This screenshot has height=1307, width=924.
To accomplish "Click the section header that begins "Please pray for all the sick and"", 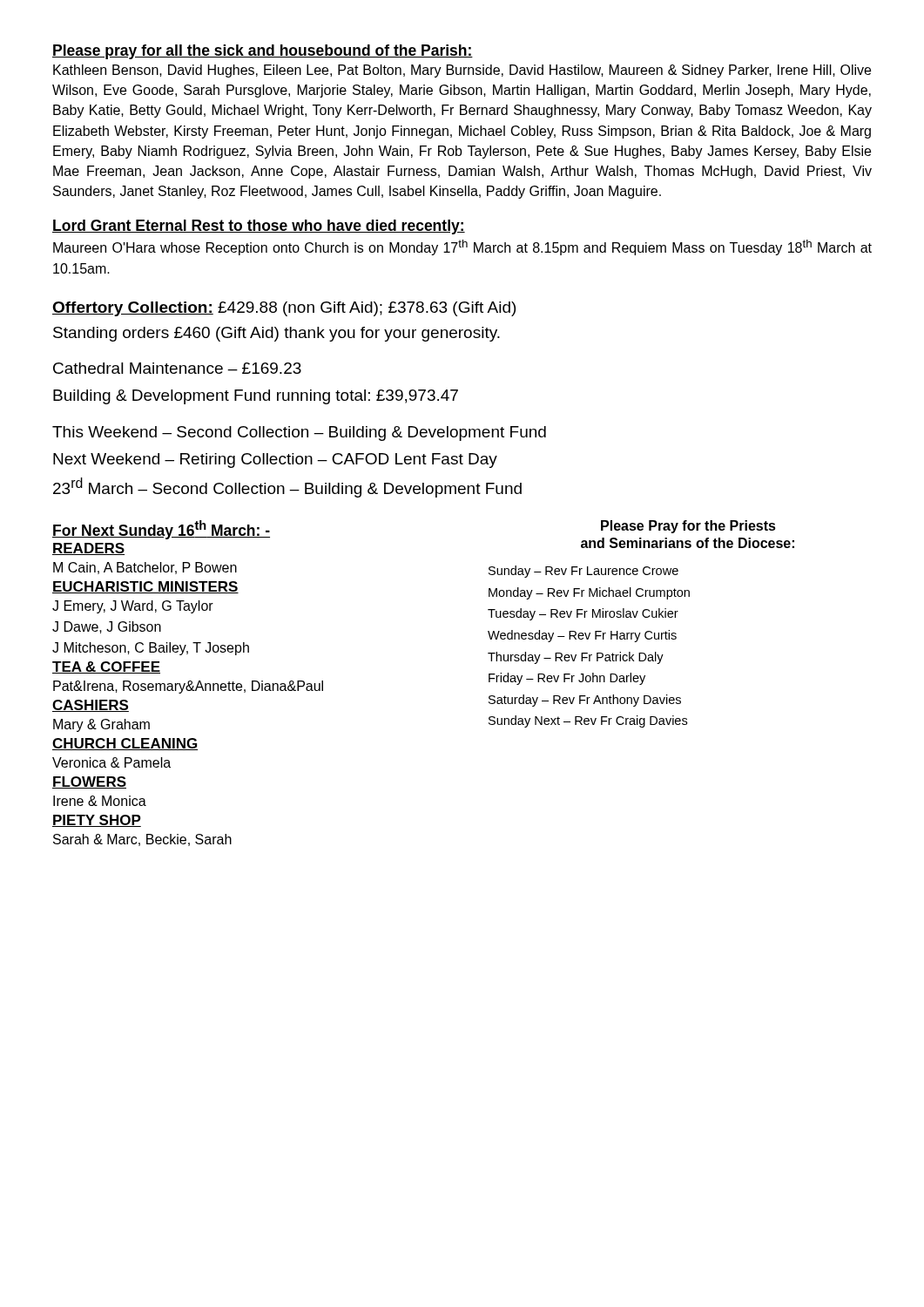I will point(262,51).
